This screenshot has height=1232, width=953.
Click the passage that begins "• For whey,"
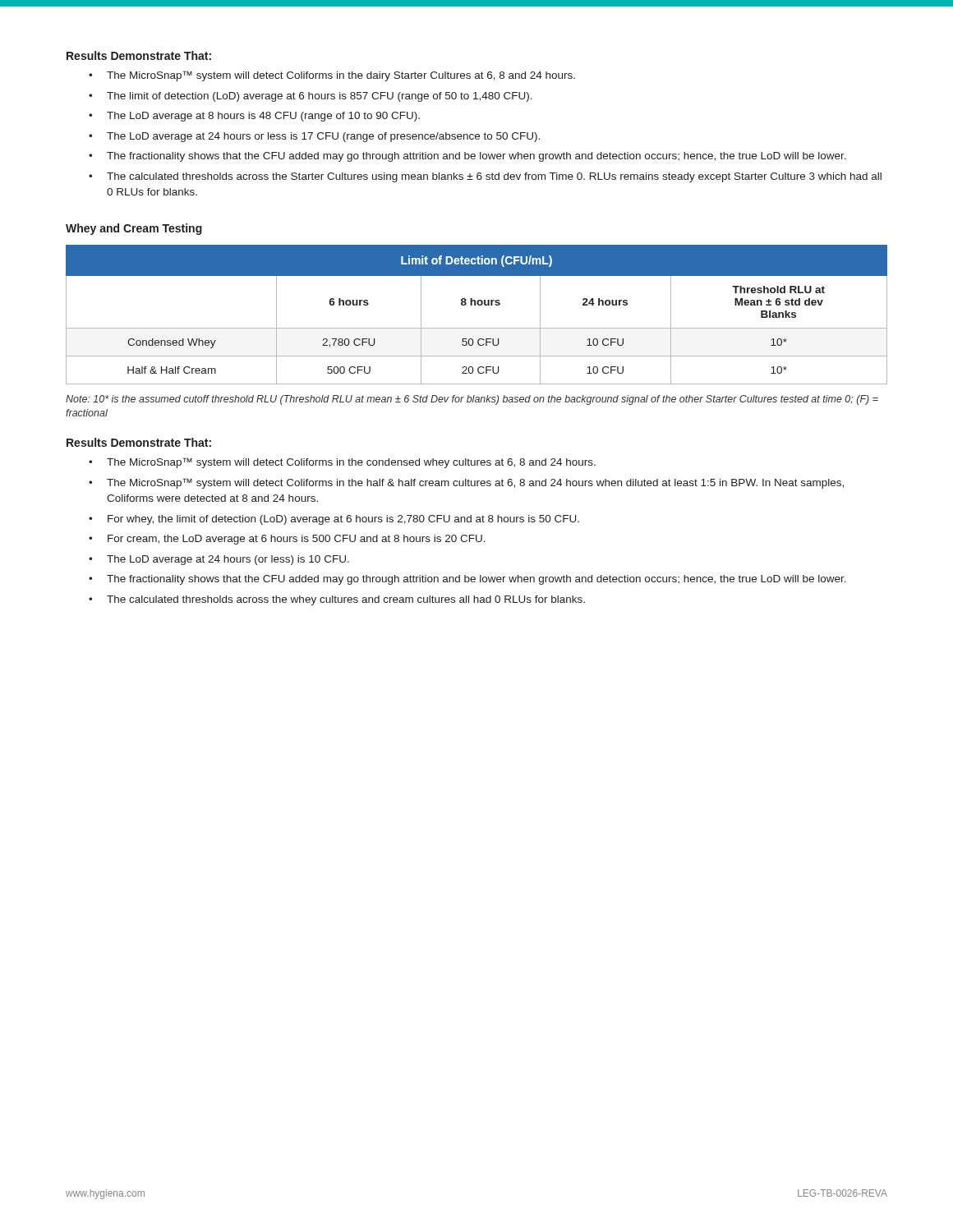pyautogui.click(x=488, y=519)
